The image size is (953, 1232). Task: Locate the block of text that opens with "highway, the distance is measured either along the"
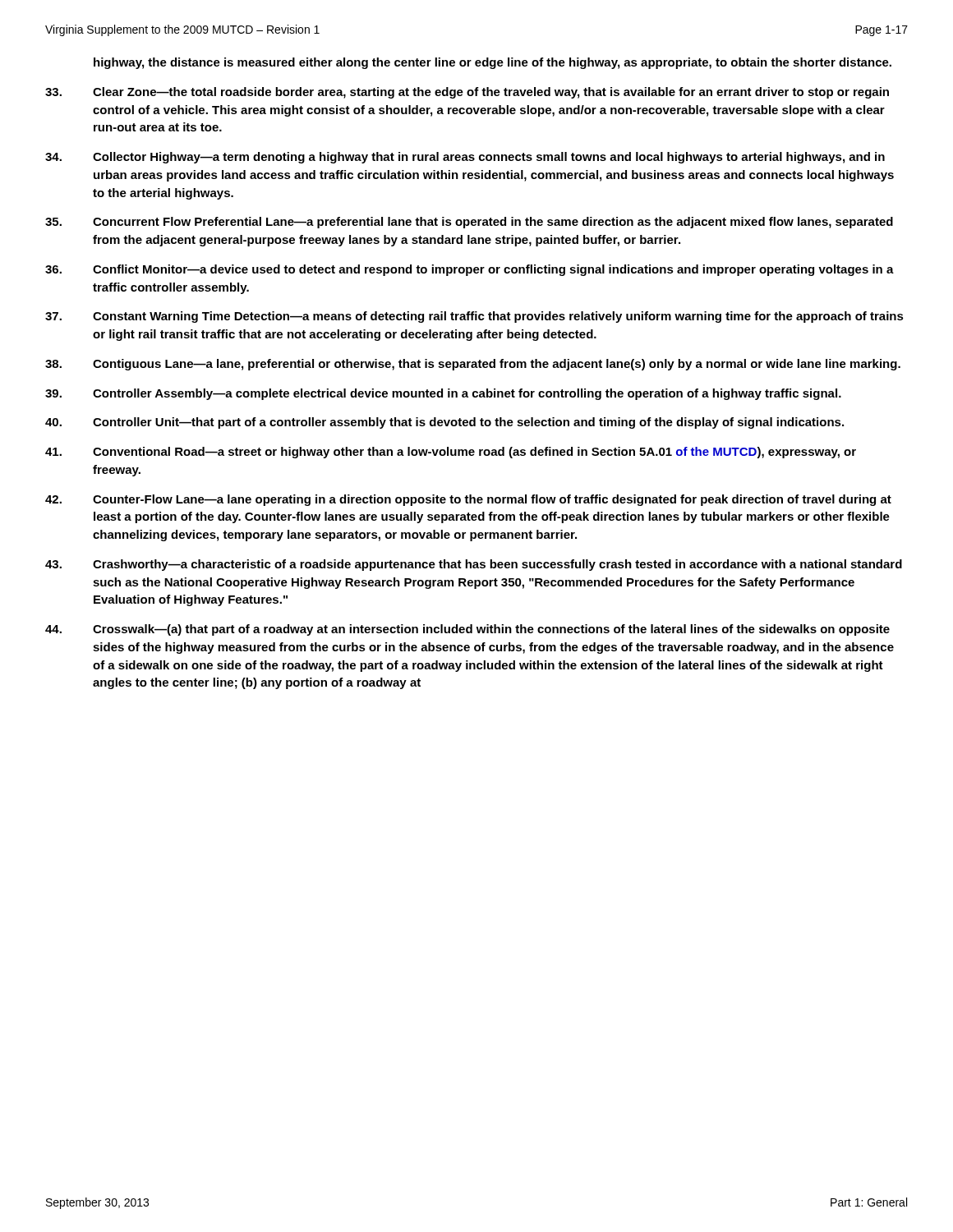(493, 62)
